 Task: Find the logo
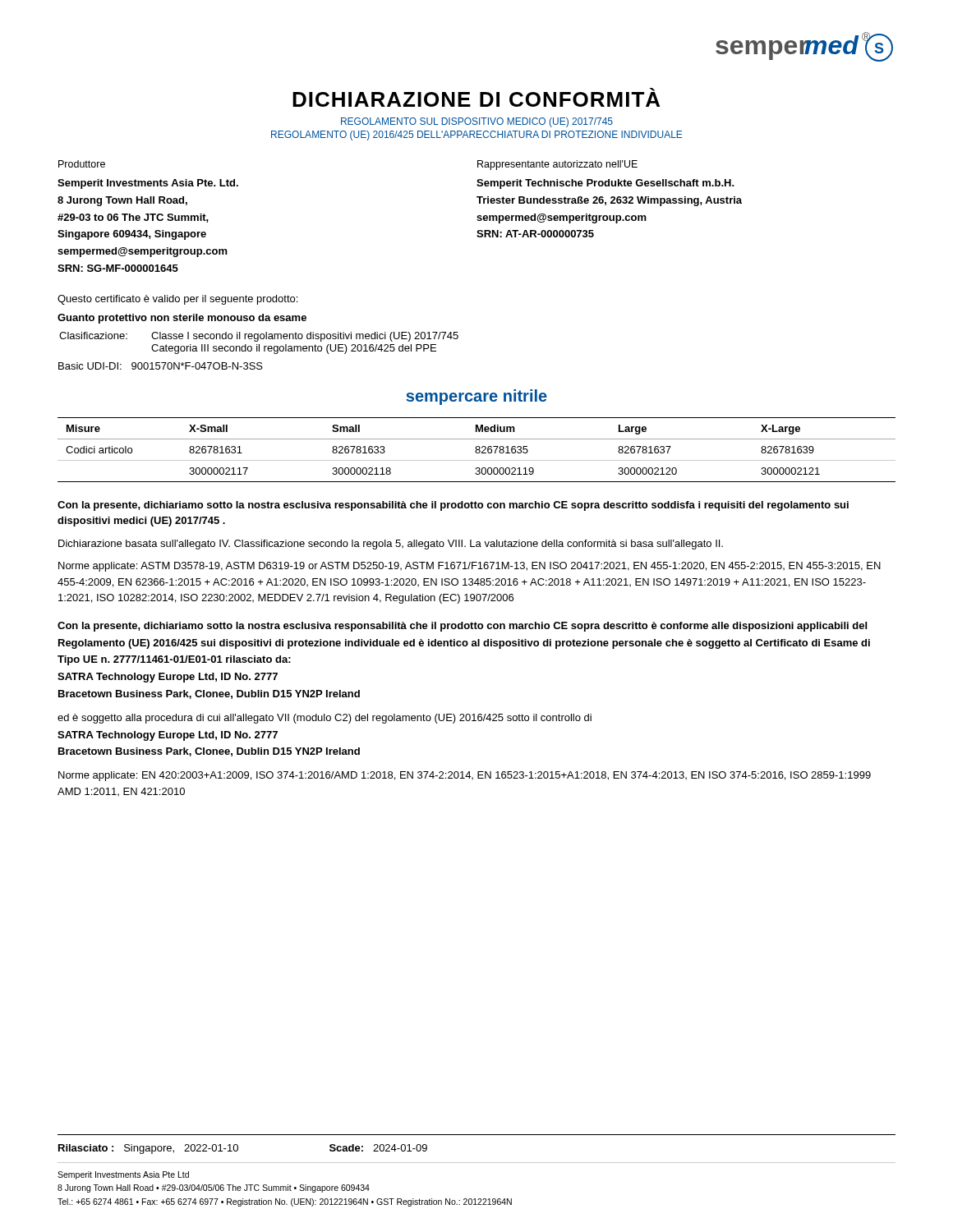point(476,39)
